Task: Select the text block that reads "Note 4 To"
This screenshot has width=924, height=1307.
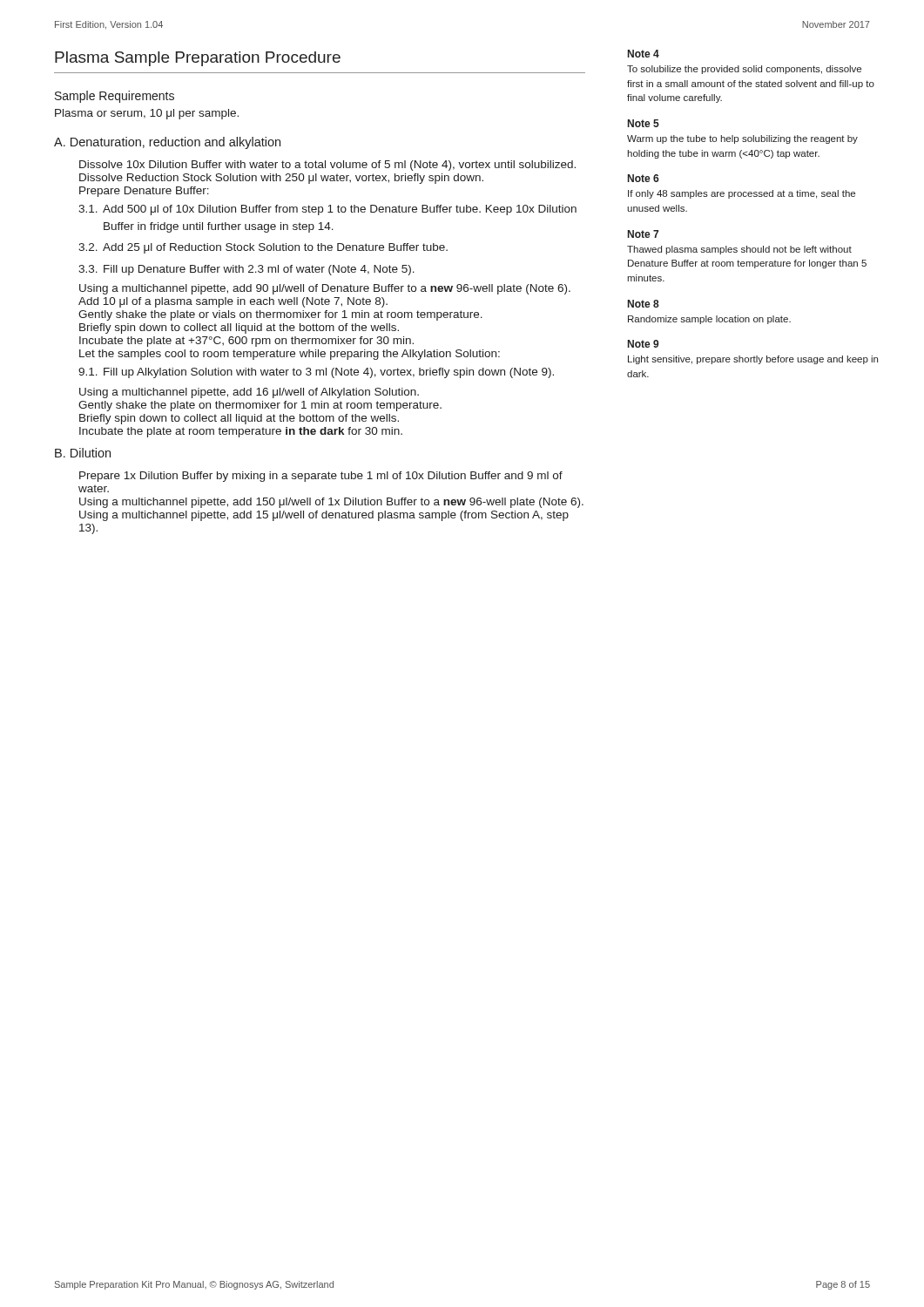Action: pos(753,77)
